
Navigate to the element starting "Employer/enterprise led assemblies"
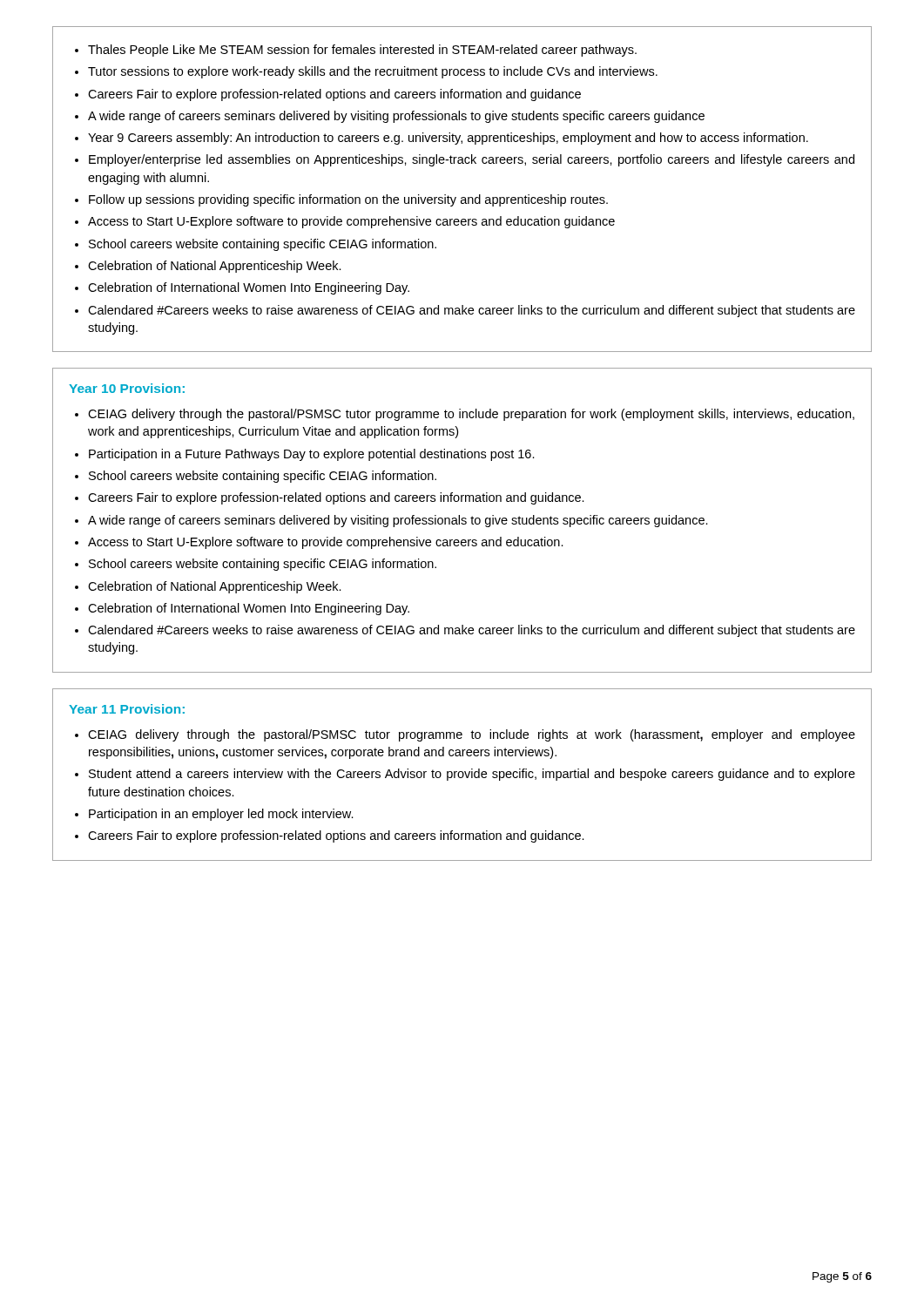pos(472,169)
